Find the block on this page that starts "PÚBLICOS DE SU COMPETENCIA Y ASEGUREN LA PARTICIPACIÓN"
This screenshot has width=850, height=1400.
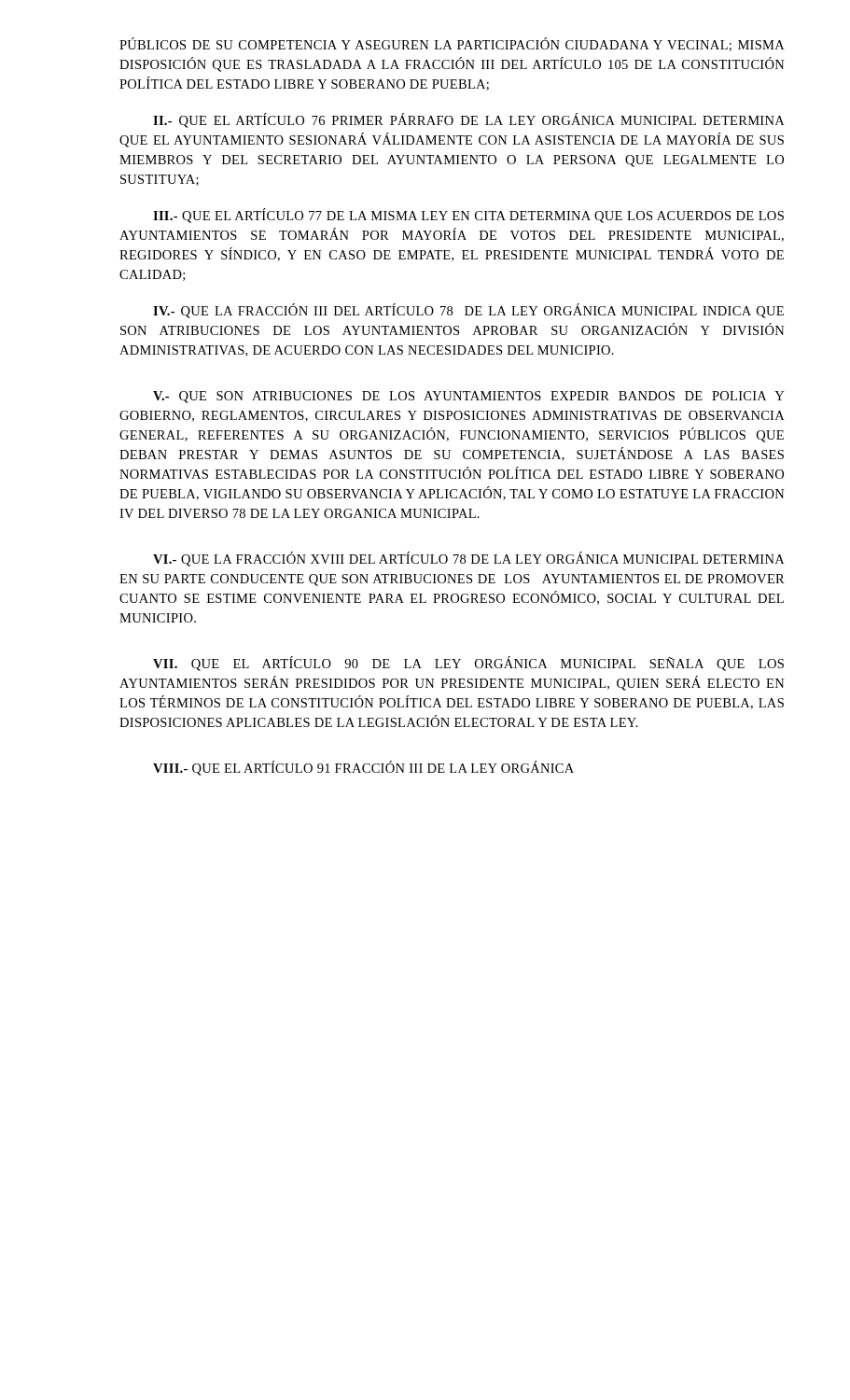point(452,64)
